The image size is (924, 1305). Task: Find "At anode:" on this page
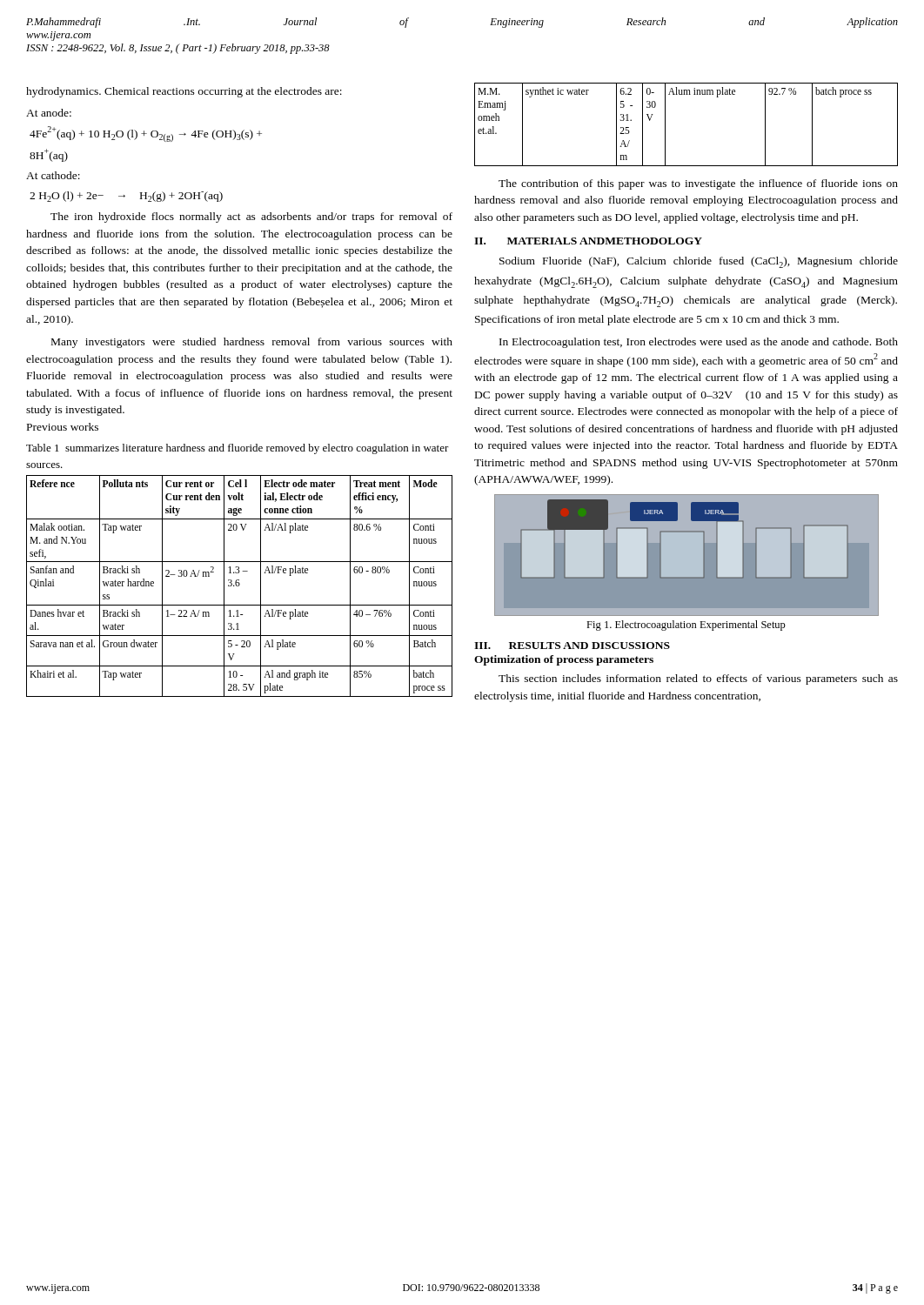[49, 113]
